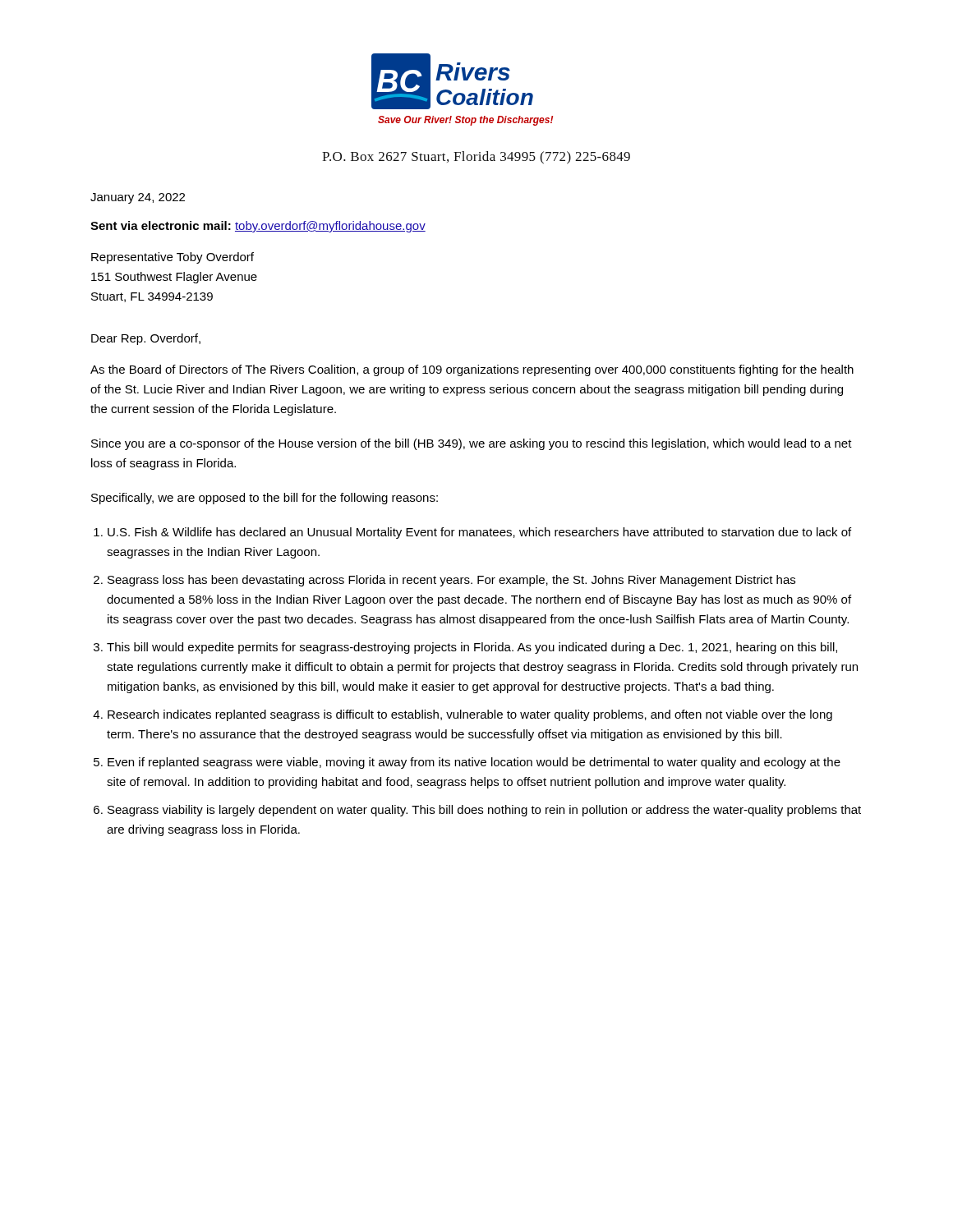Select the text containing "Sent via electronic mail: toby.overdorf@myfloridahouse.gov"
The height and width of the screenshot is (1232, 953).
[x=258, y=225]
